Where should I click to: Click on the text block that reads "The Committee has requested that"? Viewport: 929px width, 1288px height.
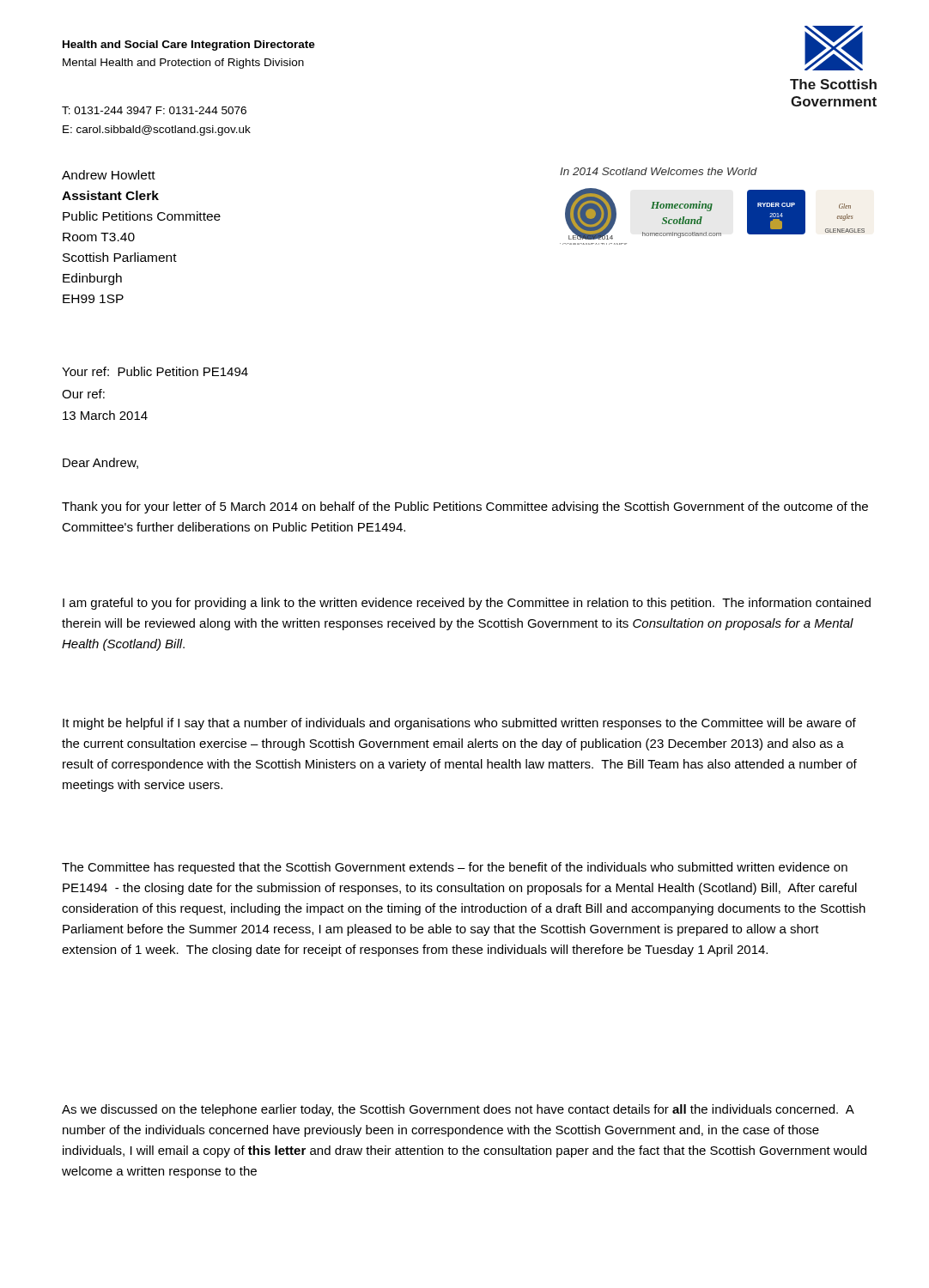tap(464, 908)
